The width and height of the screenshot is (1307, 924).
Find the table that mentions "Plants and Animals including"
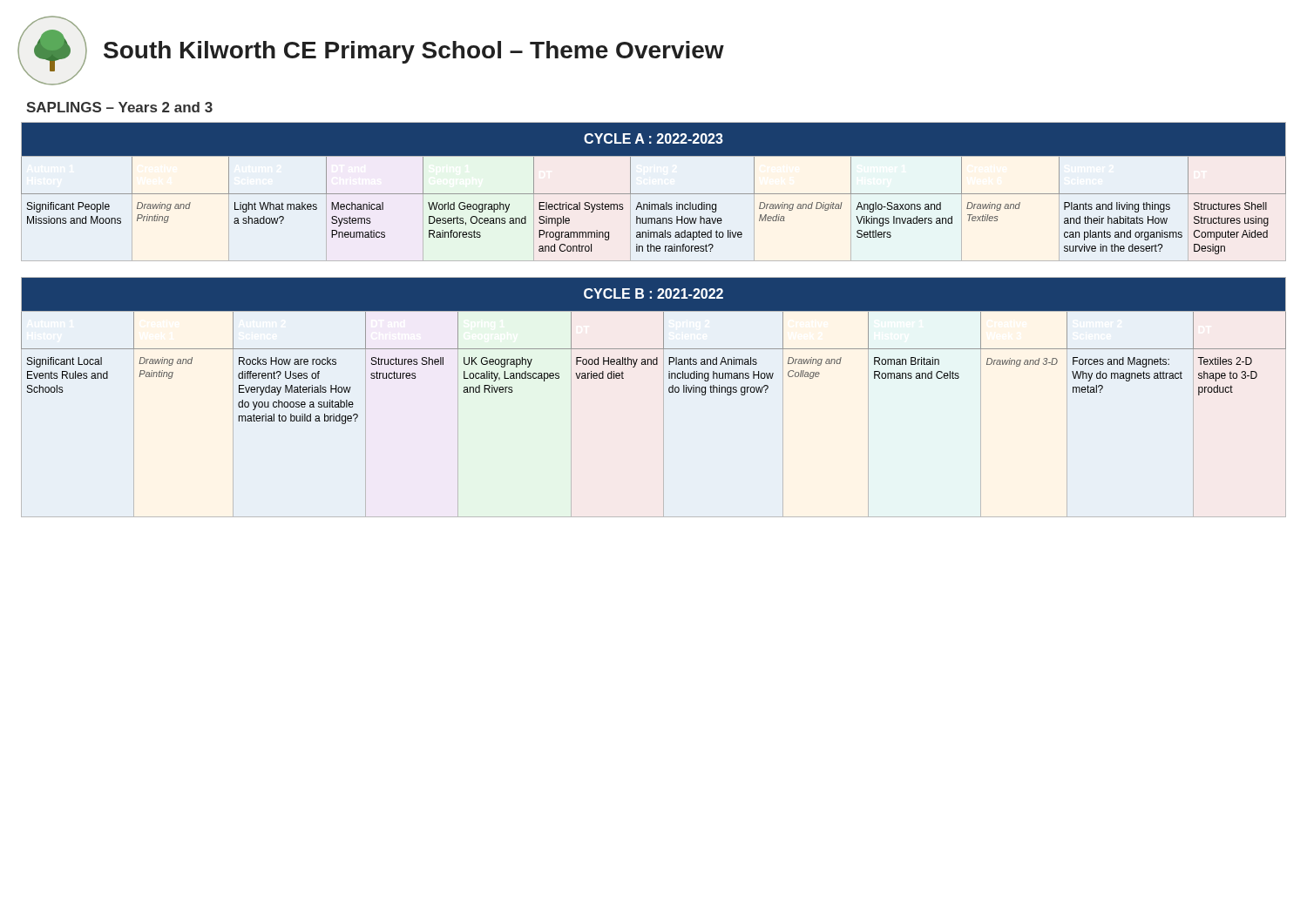point(654,397)
